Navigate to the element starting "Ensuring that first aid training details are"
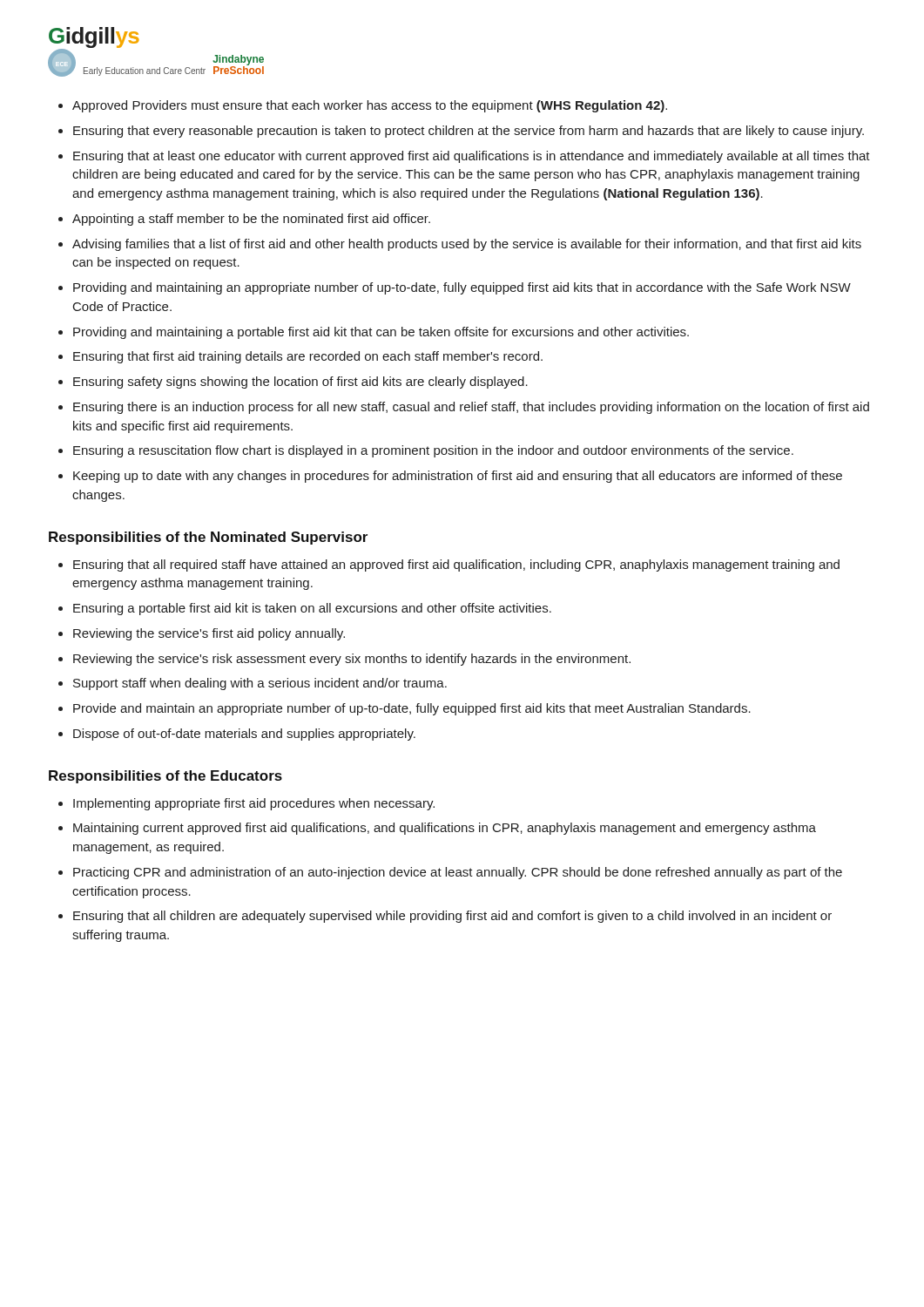924x1307 pixels. (308, 356)
